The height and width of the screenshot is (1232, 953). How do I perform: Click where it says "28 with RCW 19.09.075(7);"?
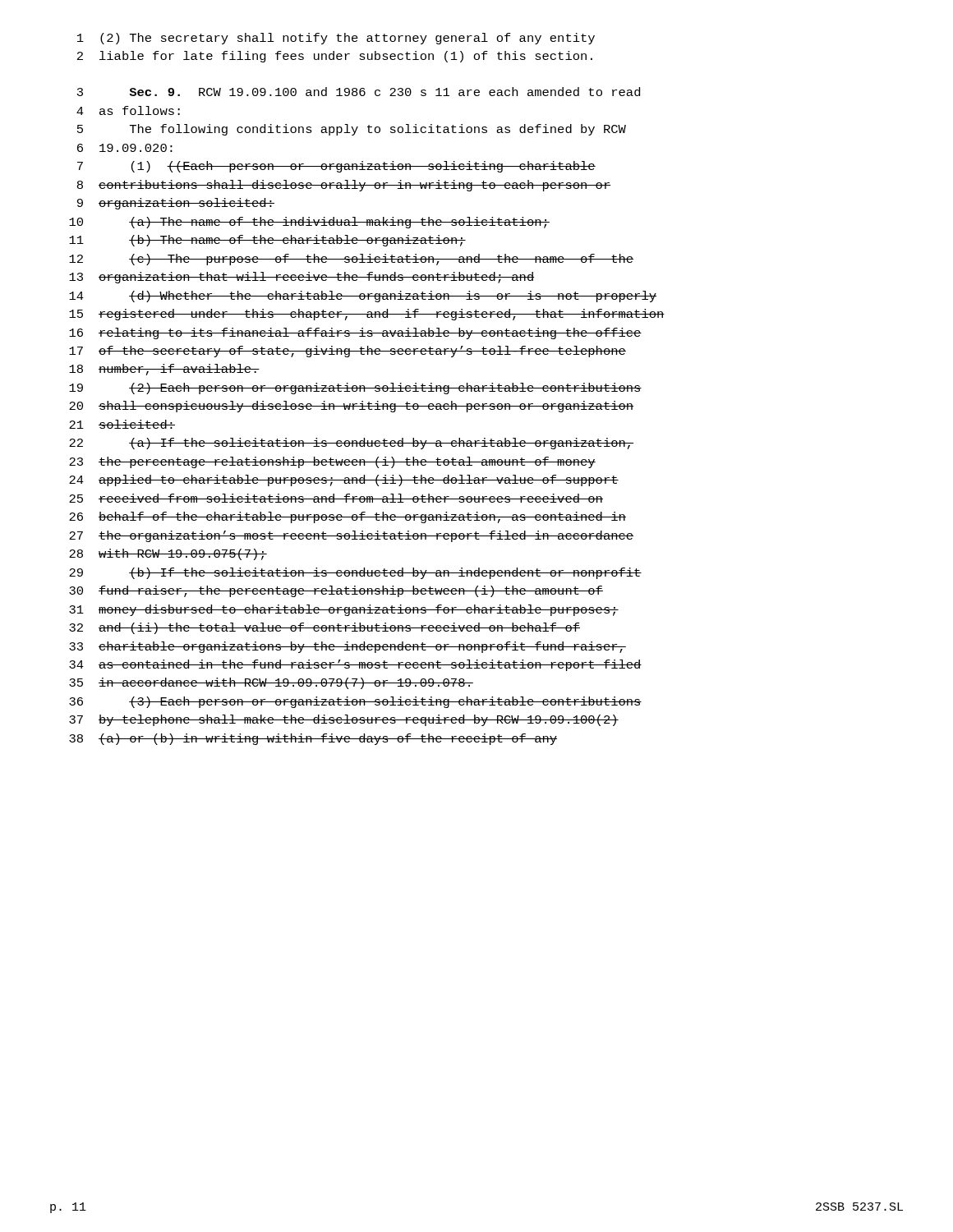coord(168,554)
